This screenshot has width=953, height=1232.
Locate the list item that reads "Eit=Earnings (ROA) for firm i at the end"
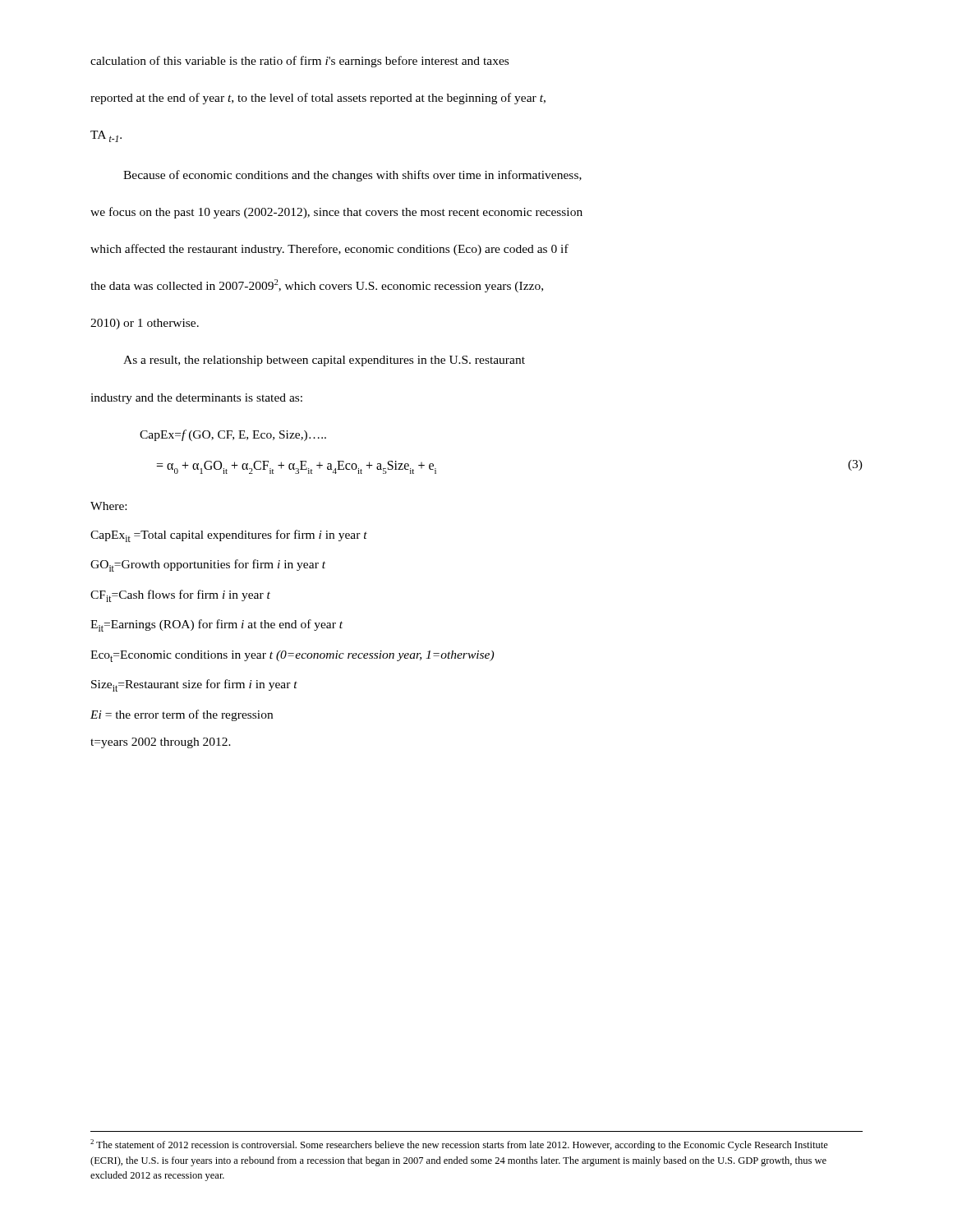216,625
